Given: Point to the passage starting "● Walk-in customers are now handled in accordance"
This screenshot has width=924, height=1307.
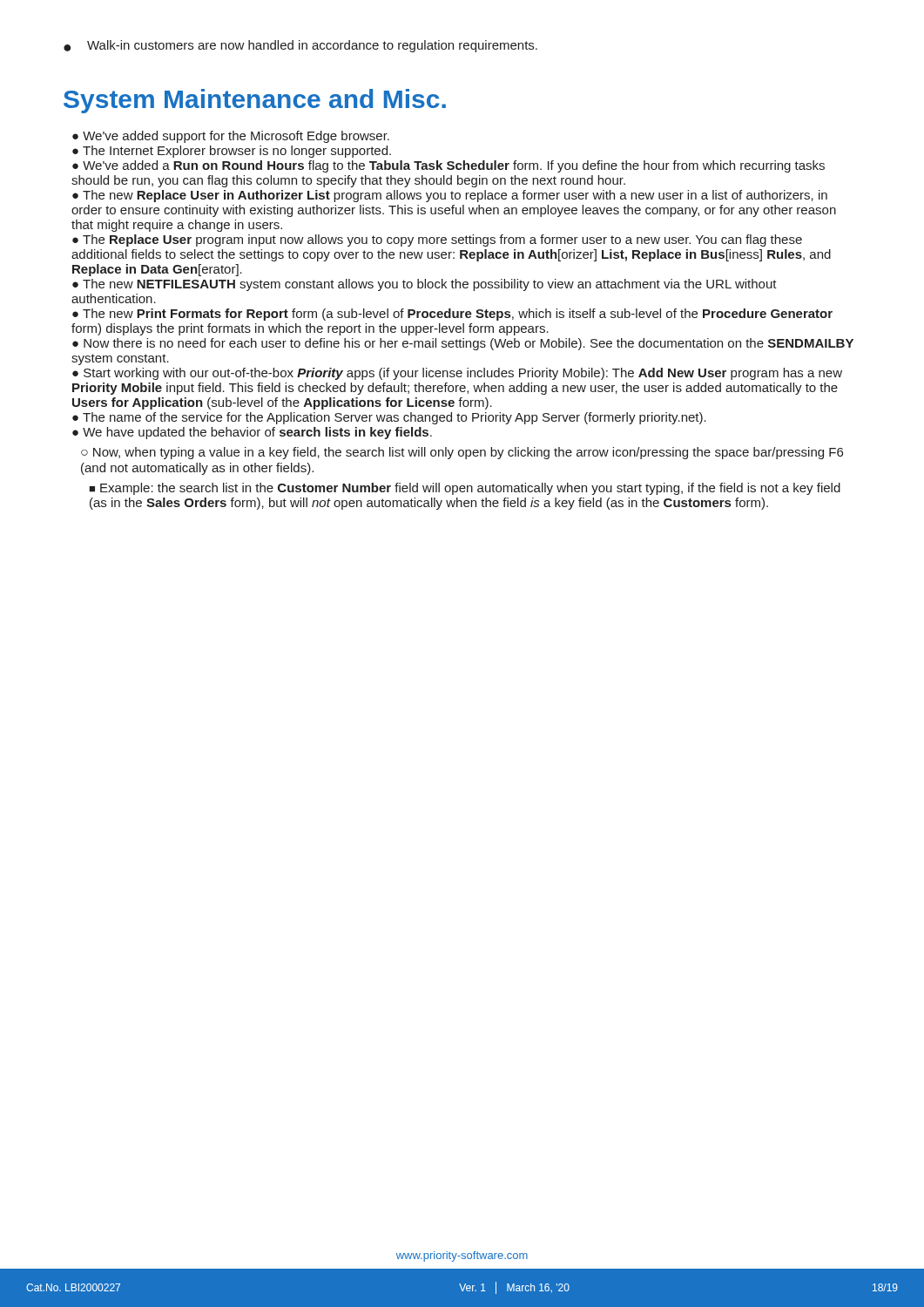Looking at the screenshot, I should 300,47.
